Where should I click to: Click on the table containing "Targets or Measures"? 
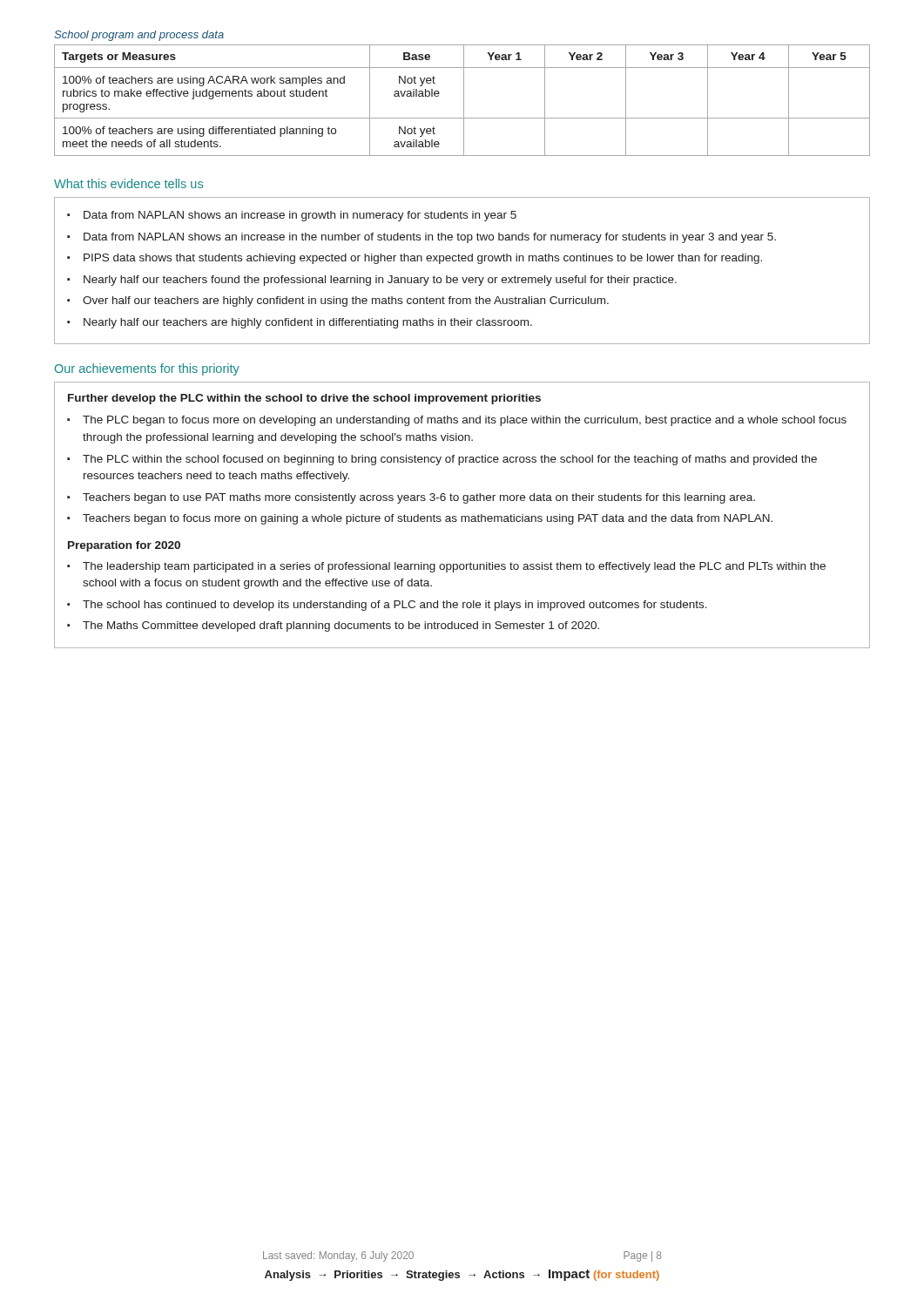click(462, 100)
